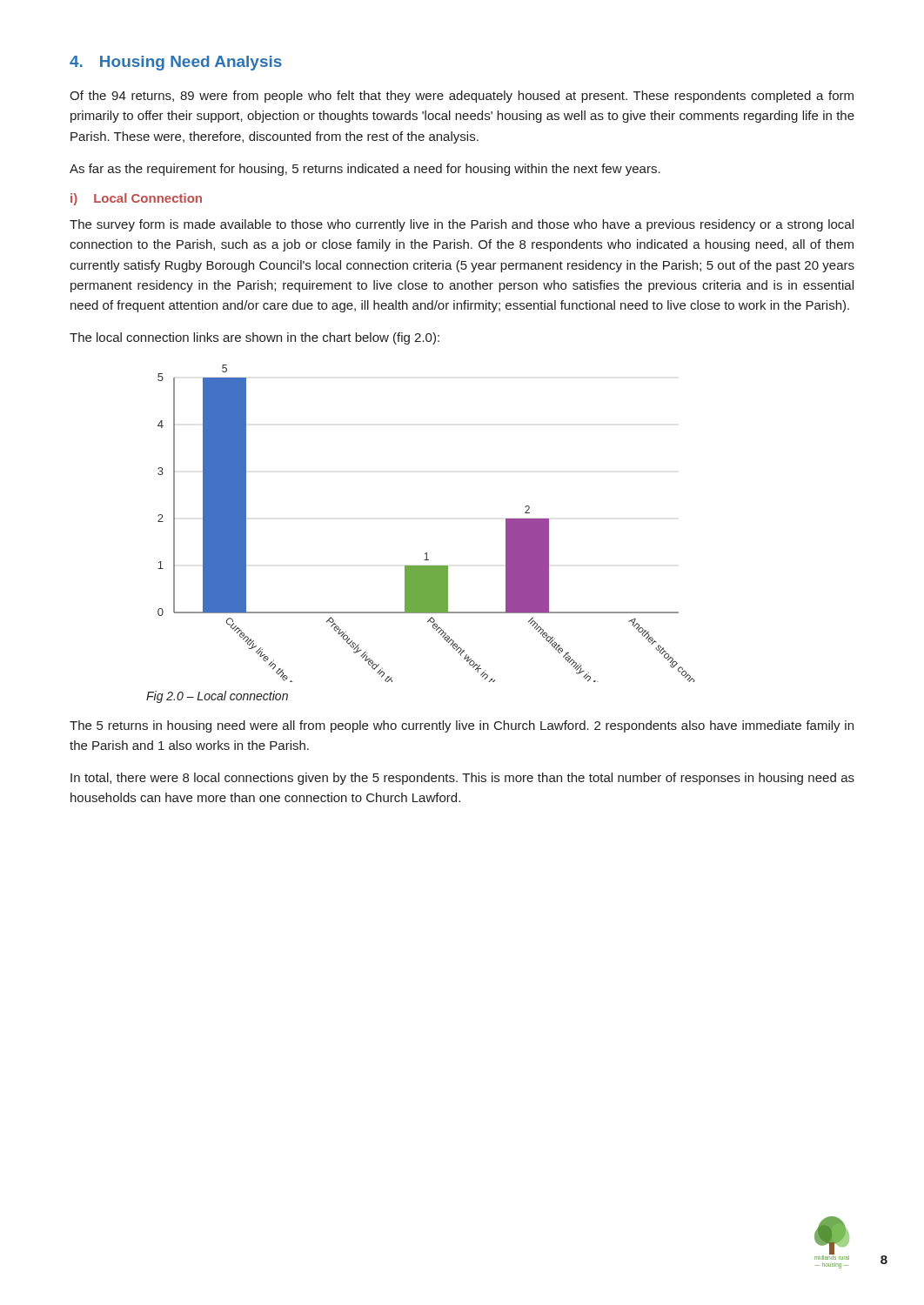Image resolution: width=924 pixels, height=1305 pixels.
Task: Point to the text starting "The survey form is made available"
Action: 462,264
